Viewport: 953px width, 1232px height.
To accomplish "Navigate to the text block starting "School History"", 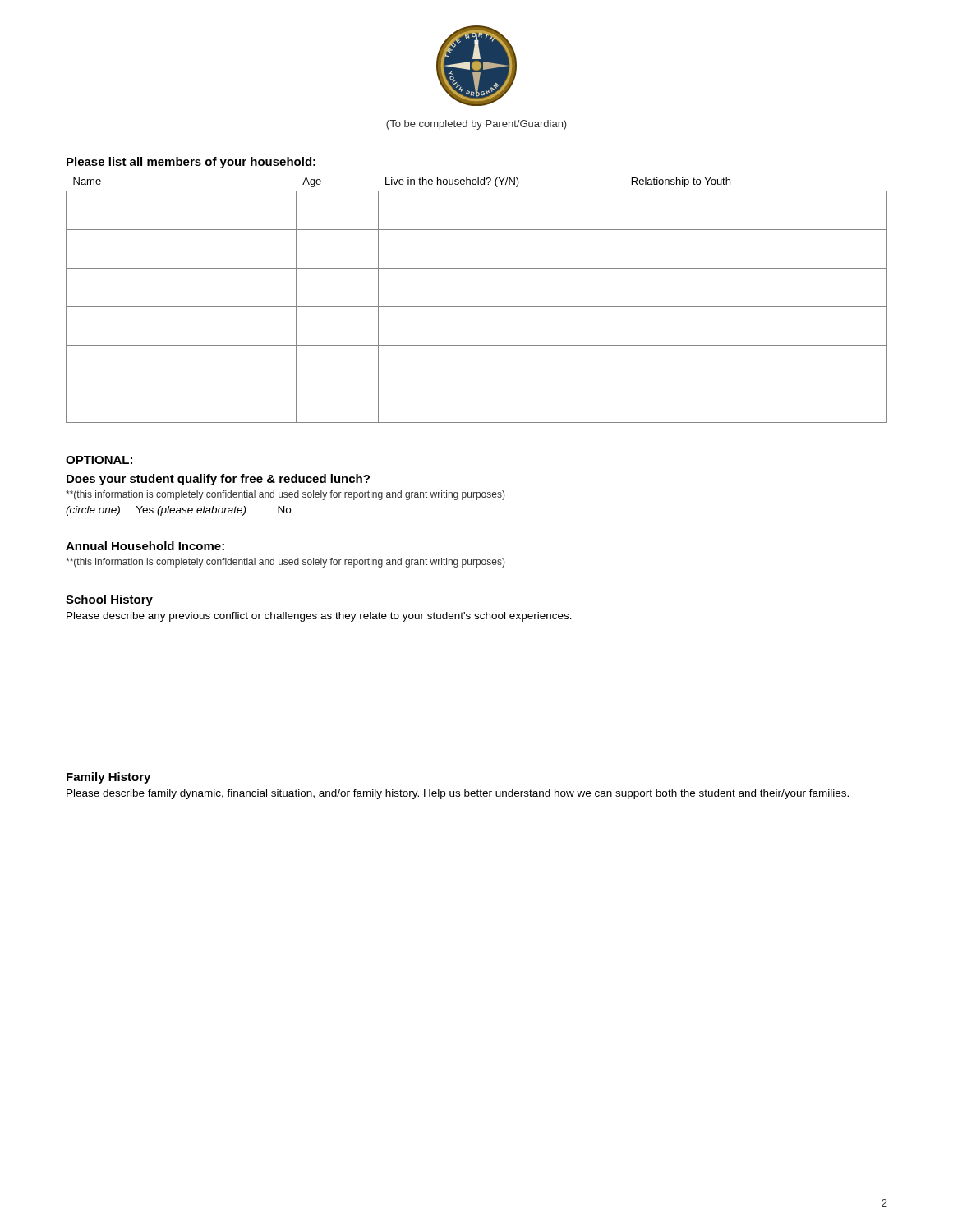I will 109,599.
